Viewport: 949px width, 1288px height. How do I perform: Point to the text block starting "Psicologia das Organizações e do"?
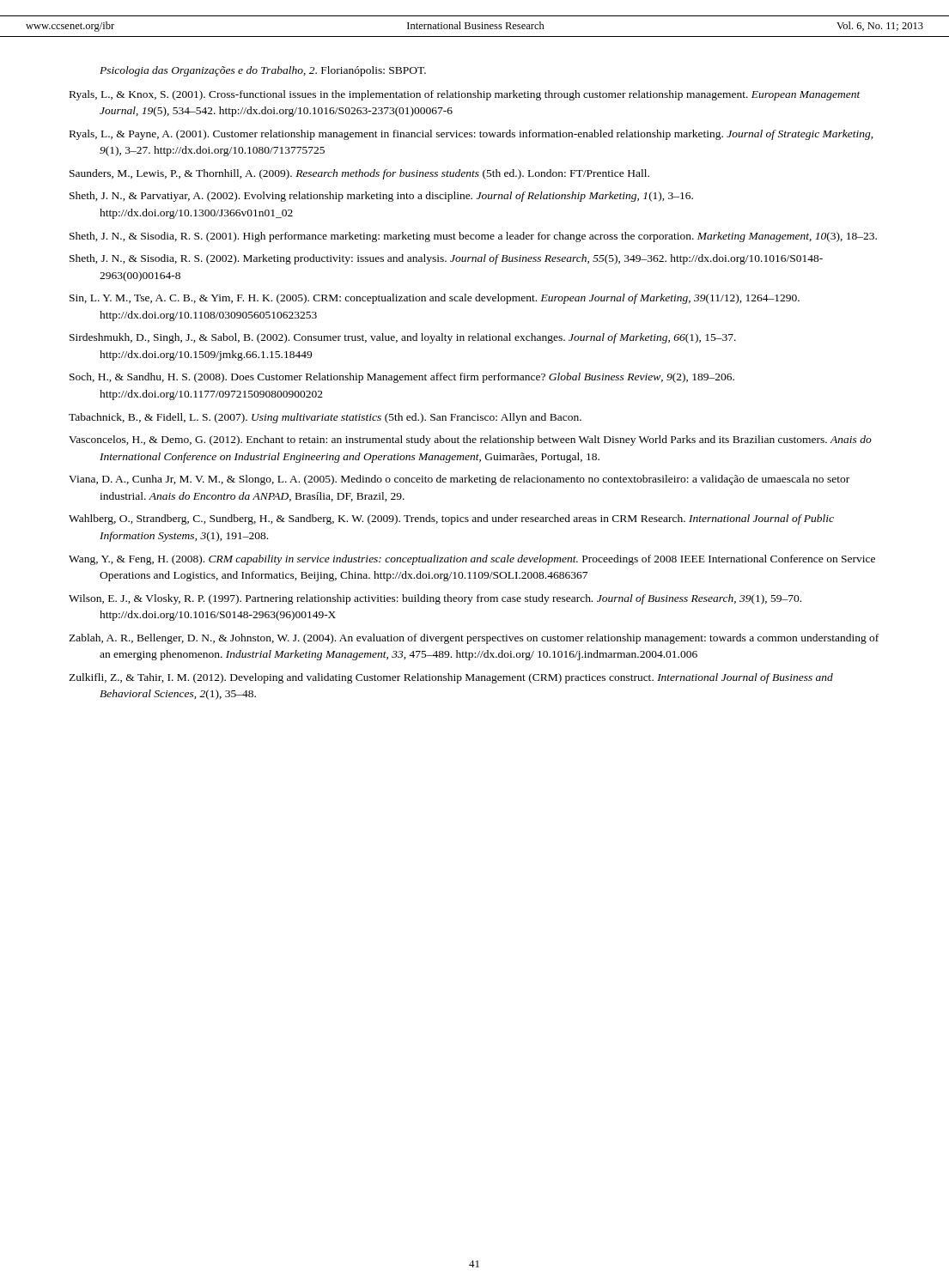(x=263, y=70)
